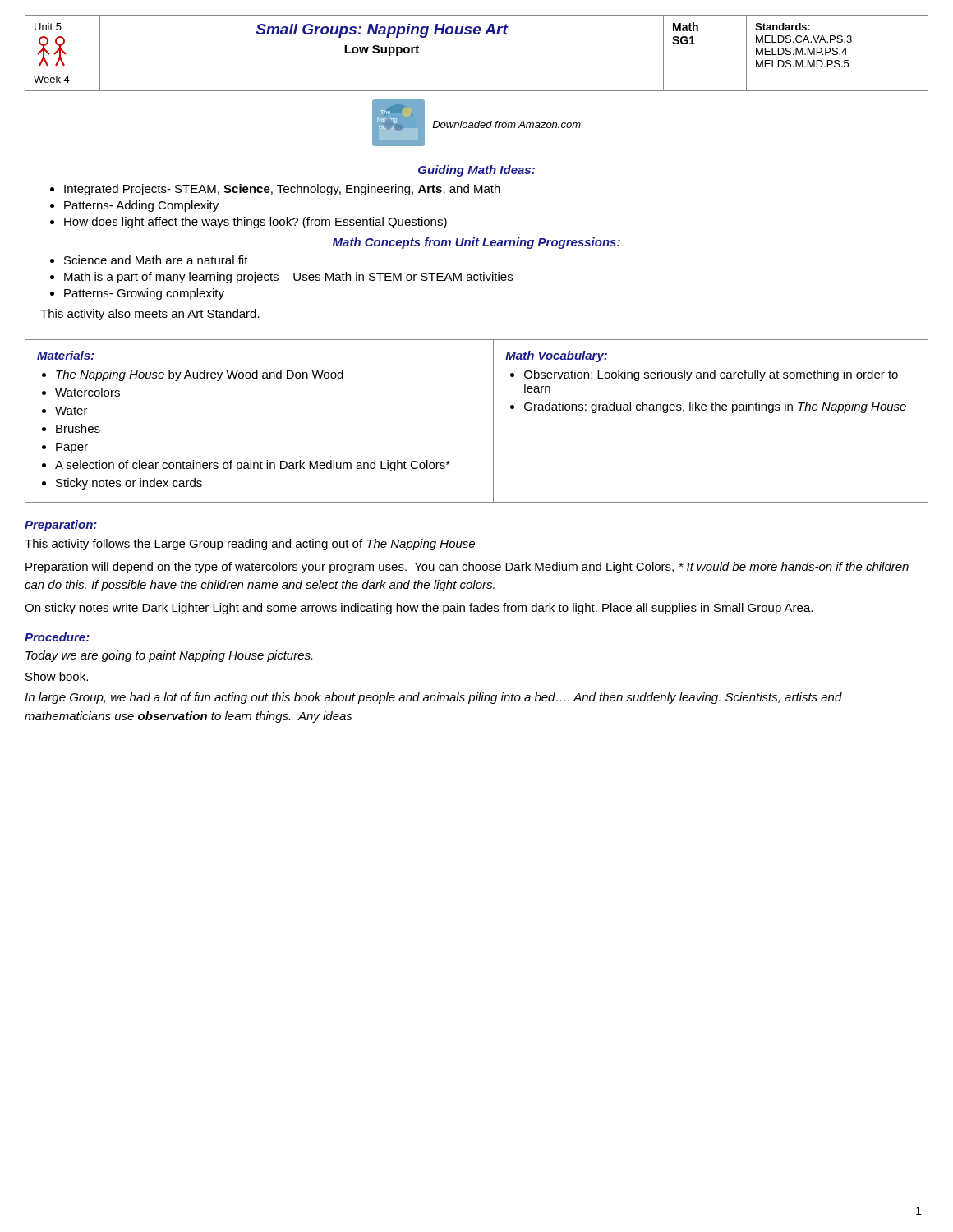This screenshot has width=953, height=1232.
Task: Select the text starting "Math is a part of many learning"
Action: [288, 276]
